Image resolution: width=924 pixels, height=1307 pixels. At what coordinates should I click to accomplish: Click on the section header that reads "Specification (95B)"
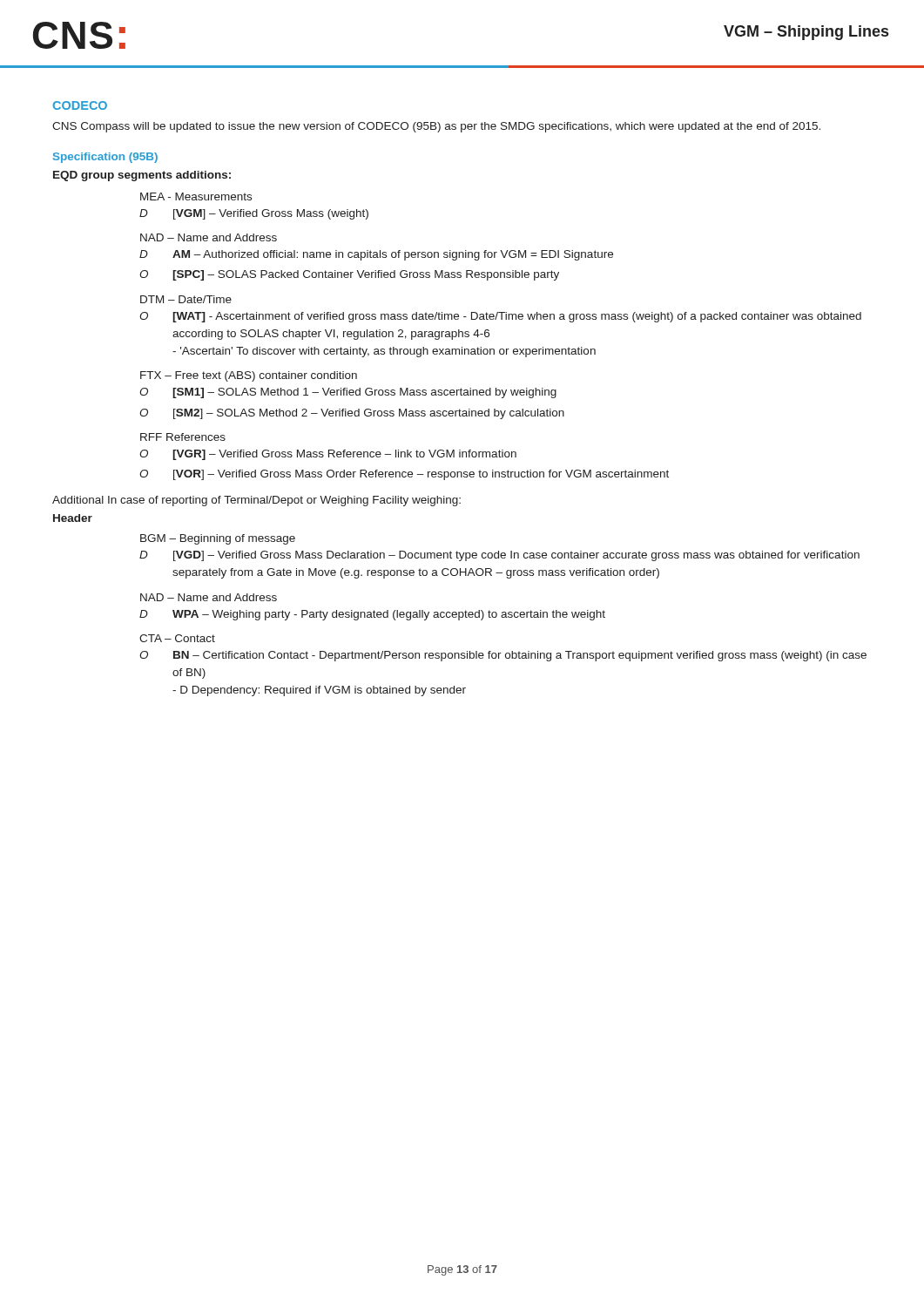point(105,156)
